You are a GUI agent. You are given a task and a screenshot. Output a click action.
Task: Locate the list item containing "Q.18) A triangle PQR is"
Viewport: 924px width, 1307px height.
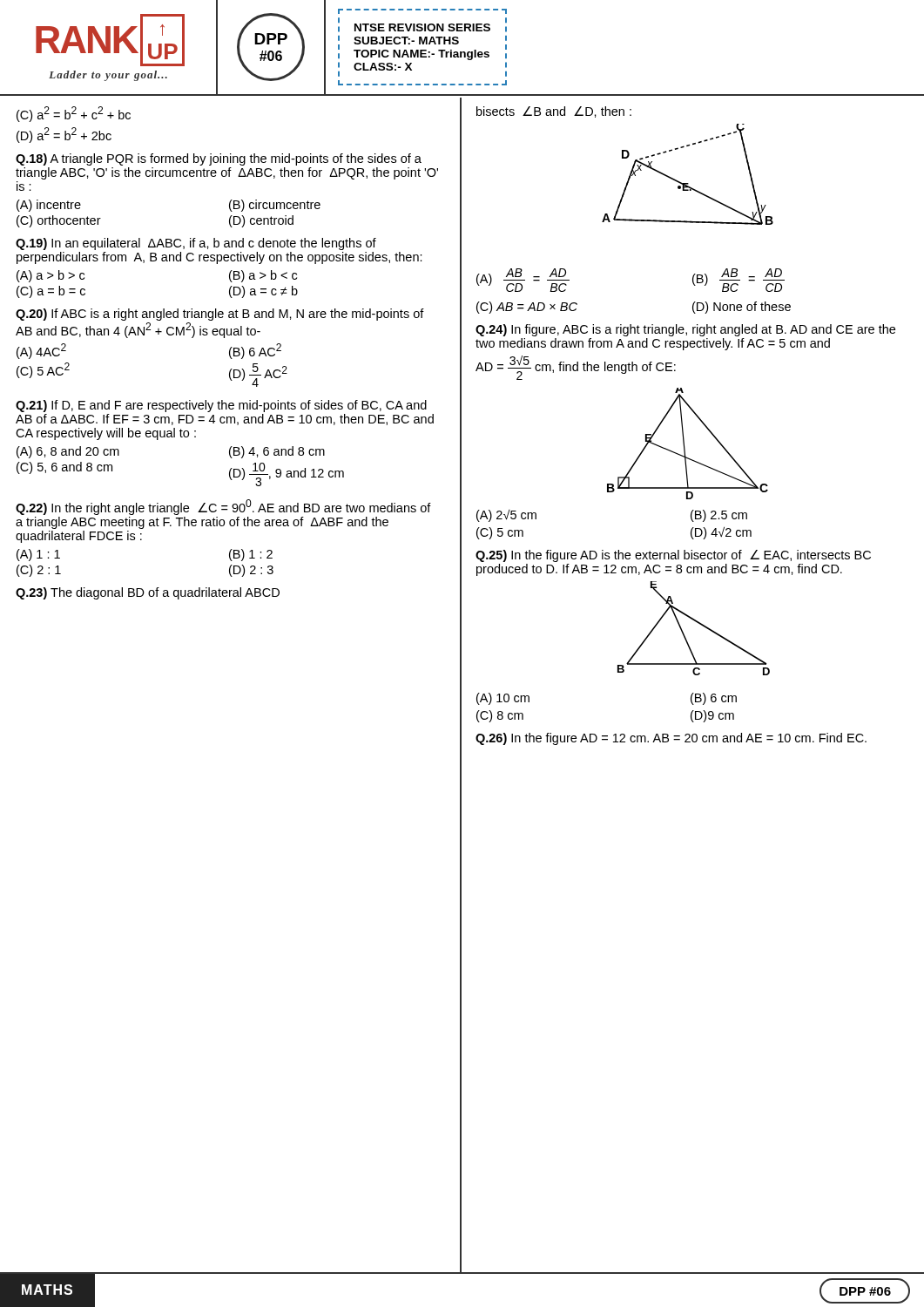tap(227, 189)
